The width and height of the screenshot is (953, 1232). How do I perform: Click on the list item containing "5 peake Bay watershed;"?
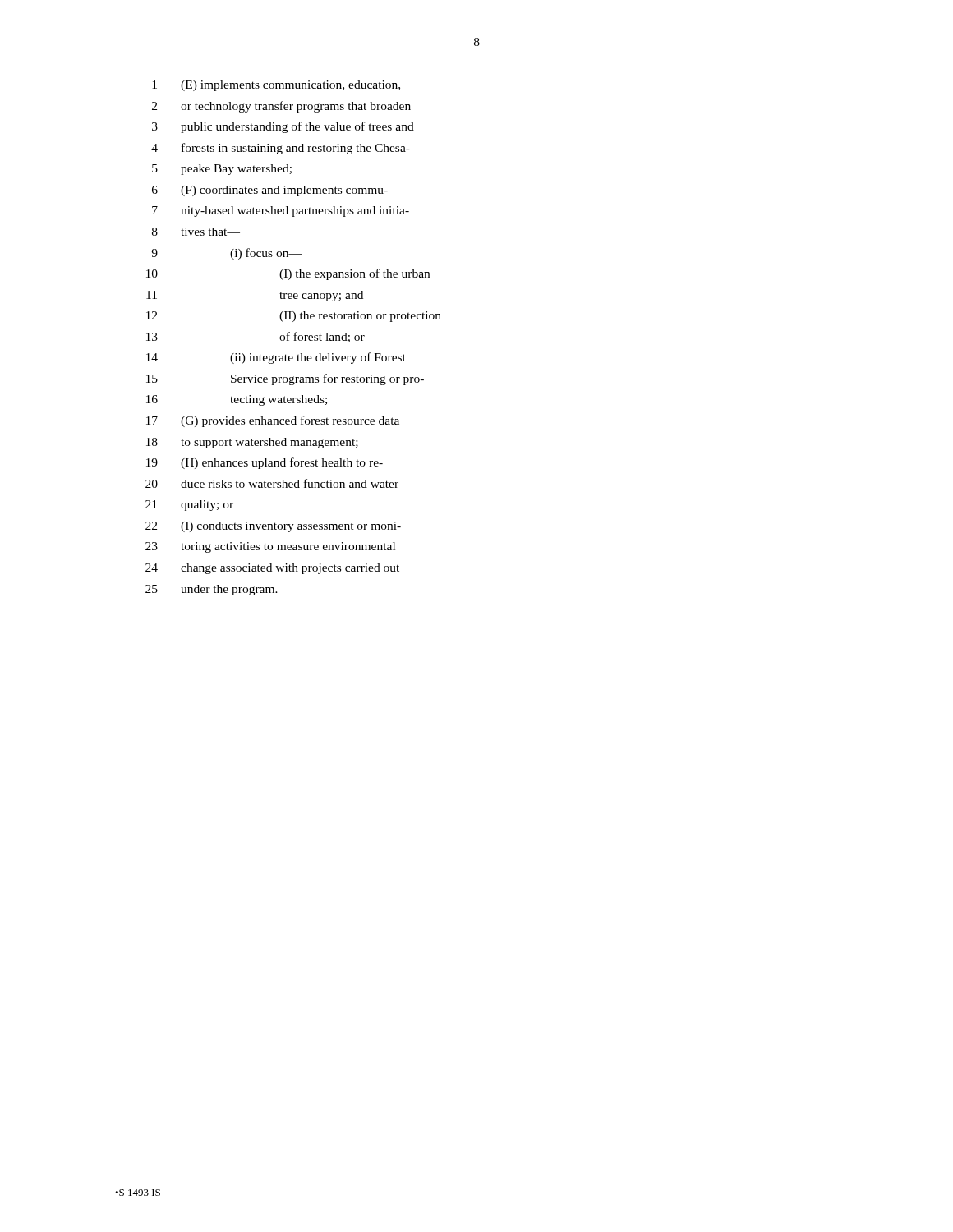[222, 170]
